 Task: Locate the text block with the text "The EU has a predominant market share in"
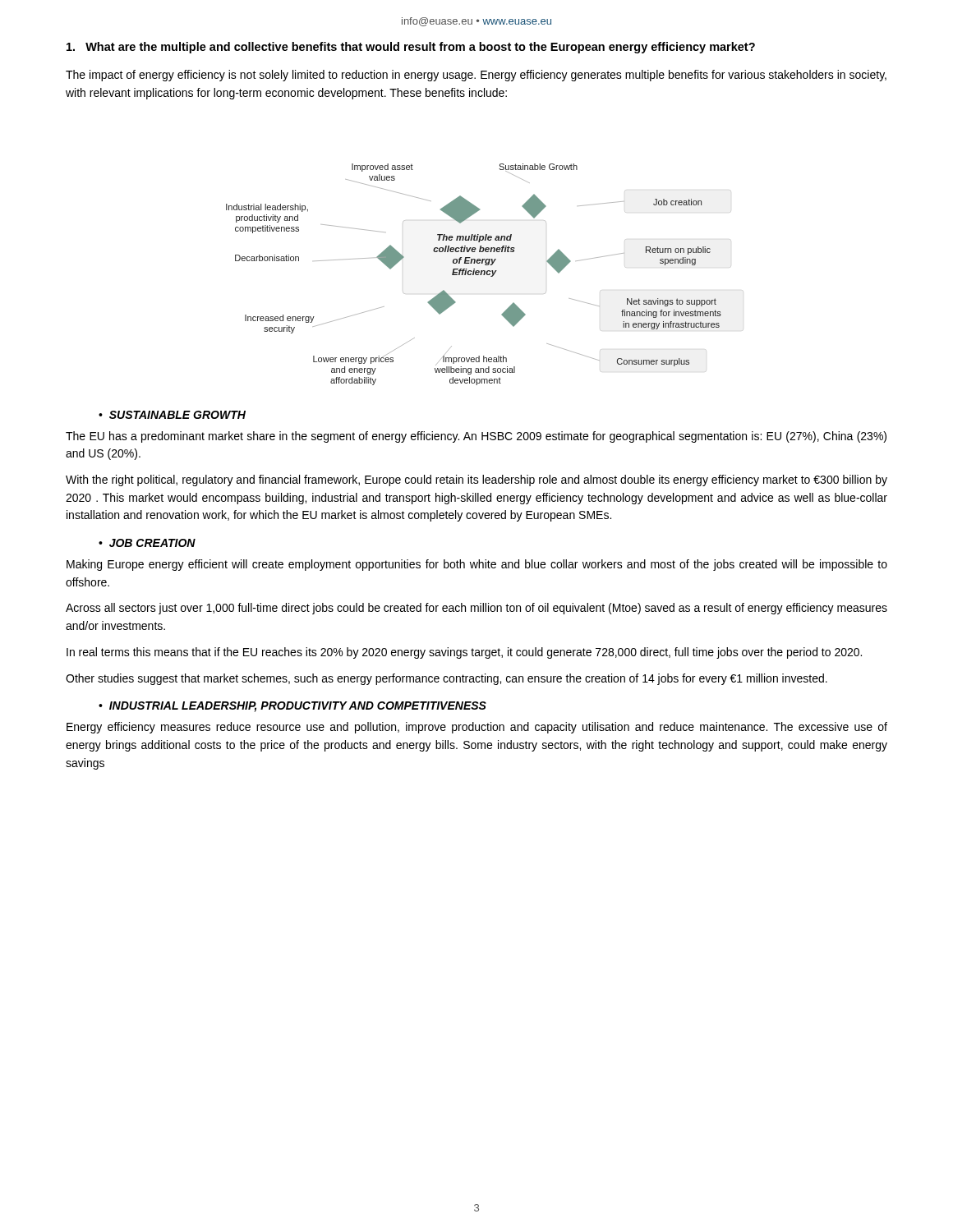click(x=476, y=445)
